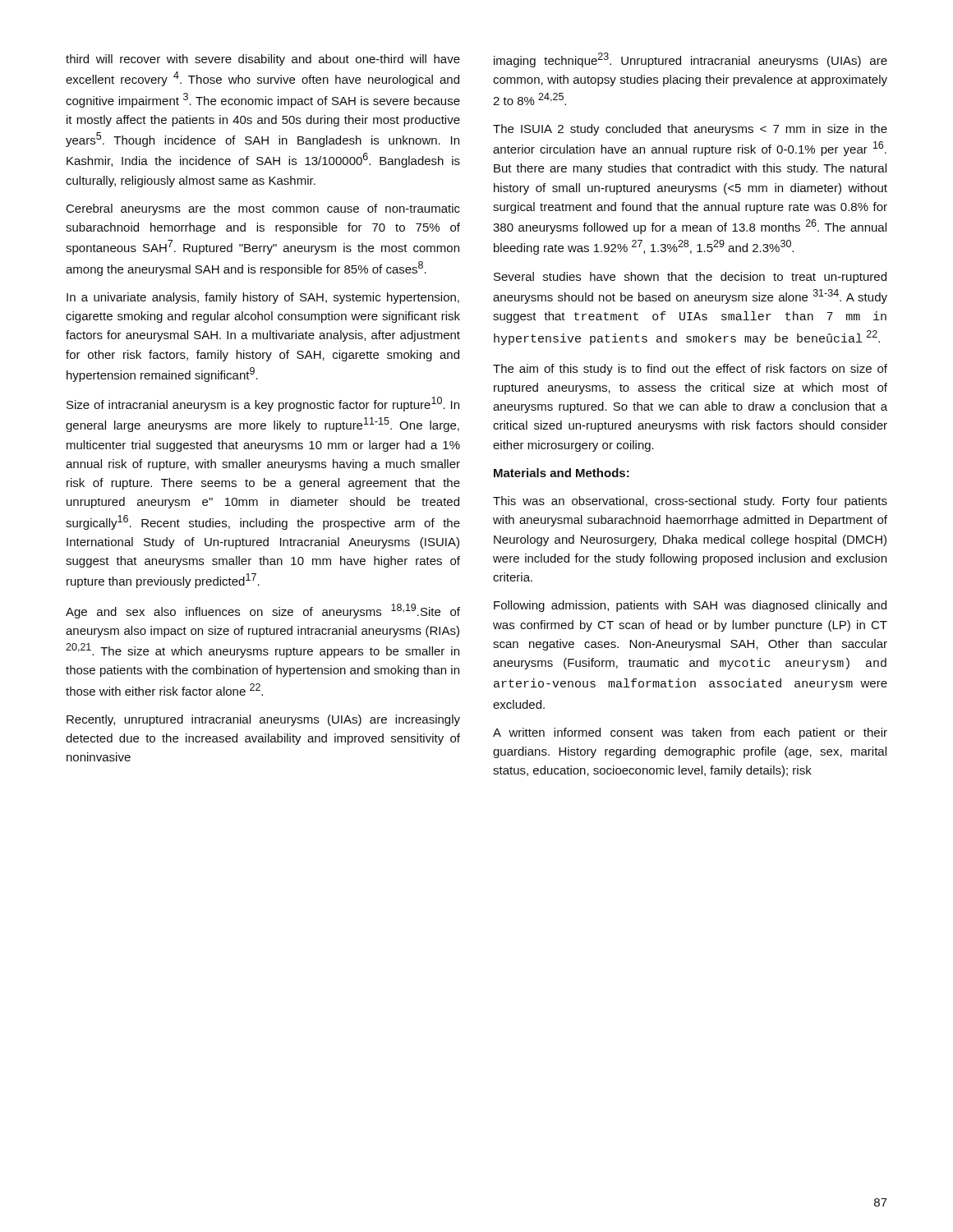953x1232 pixels.
Task: Point to the text block starting "The ISUIA 2 study concluded that"
Action: click(690, 188)
